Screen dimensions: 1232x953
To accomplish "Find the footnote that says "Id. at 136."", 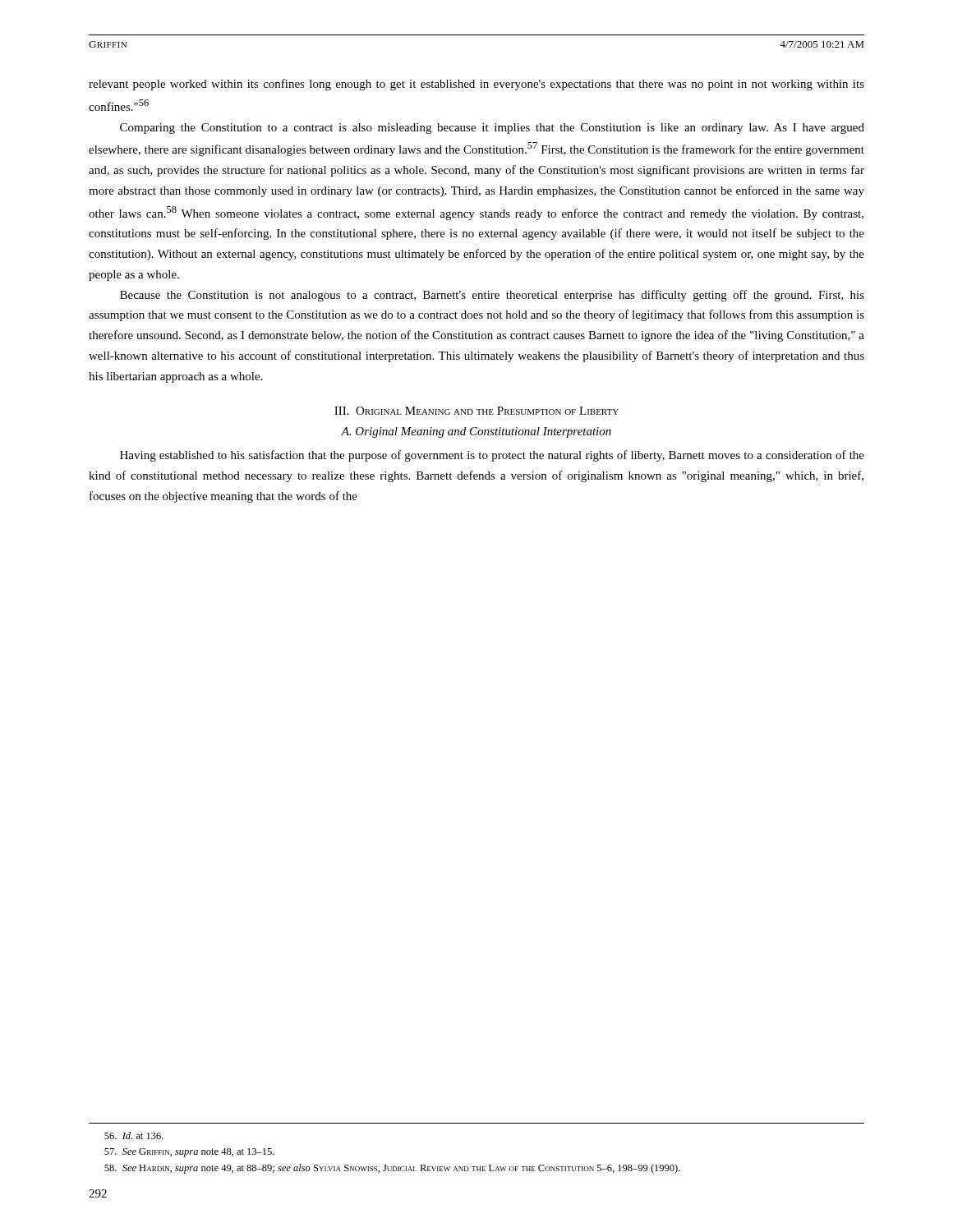I will [126, 1136].
